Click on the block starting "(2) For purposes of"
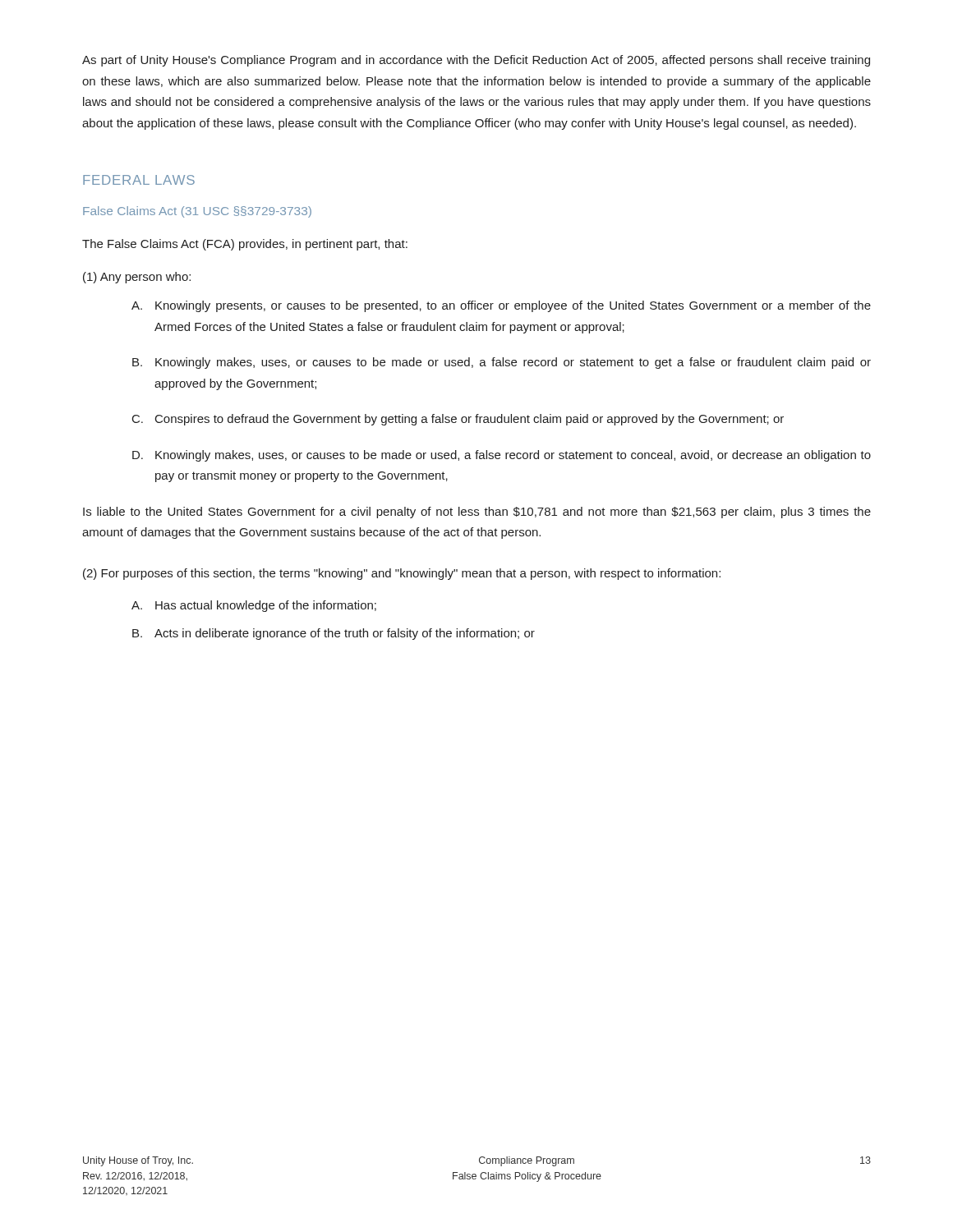The height and width of the screenshot is (1232, 953). point(402,572)
